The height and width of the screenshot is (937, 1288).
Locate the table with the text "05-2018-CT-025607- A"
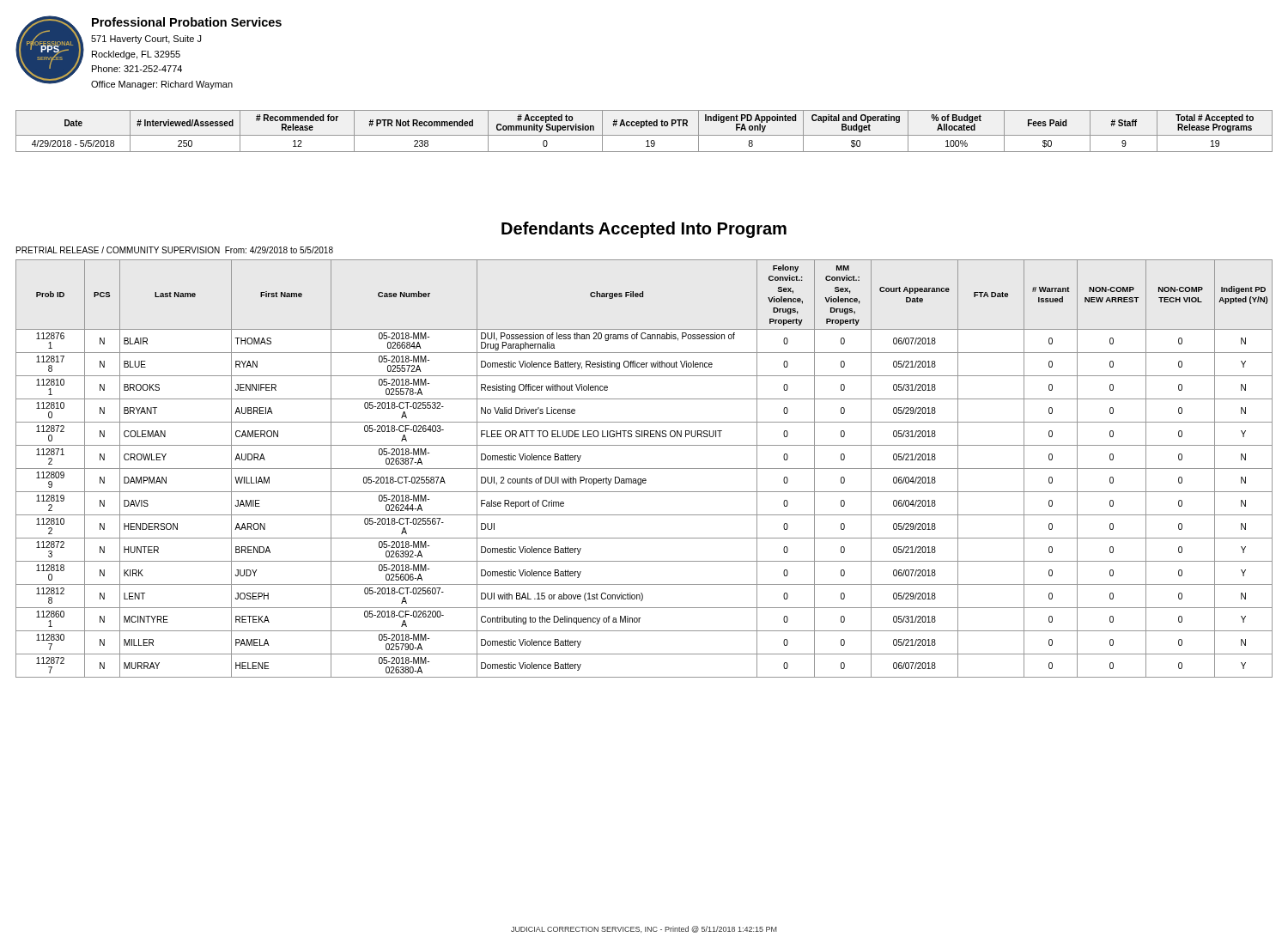[x=644, y=587]
